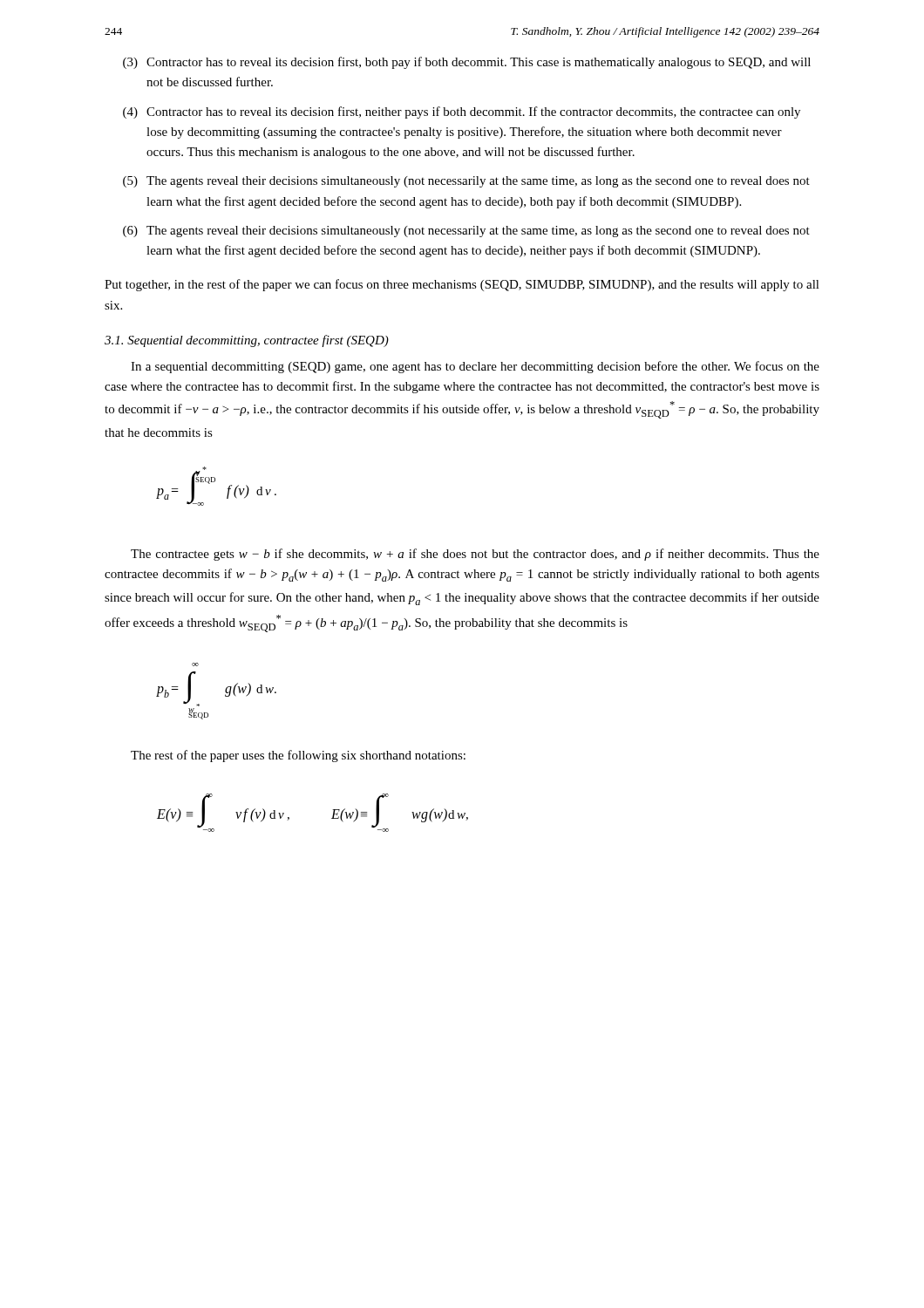
Task: Click on the text block starting "Put together, in the rest of the paper"
Action: (x=462, y=295)
